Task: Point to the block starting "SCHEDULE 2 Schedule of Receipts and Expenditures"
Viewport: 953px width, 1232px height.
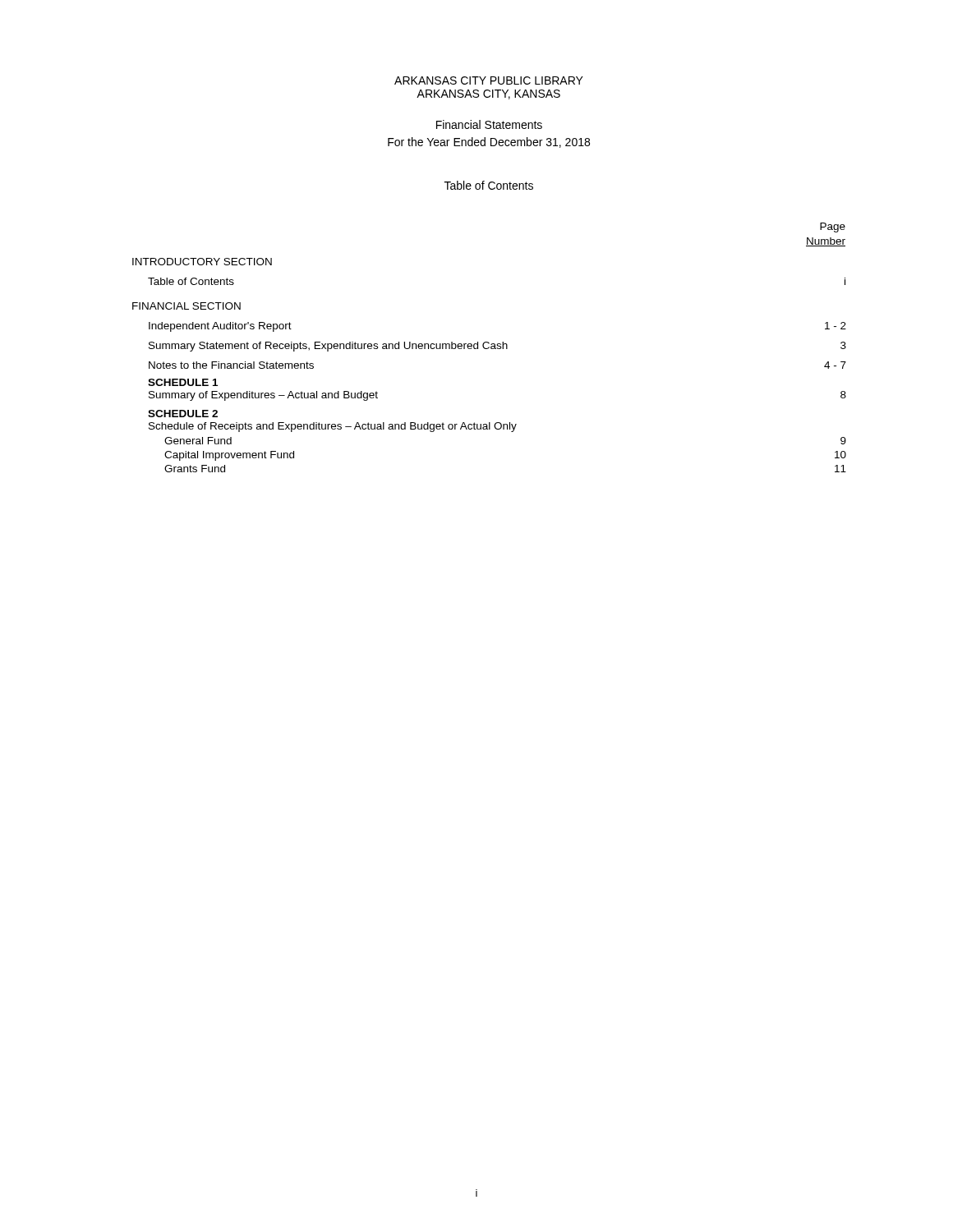Action: pos(332,420)
